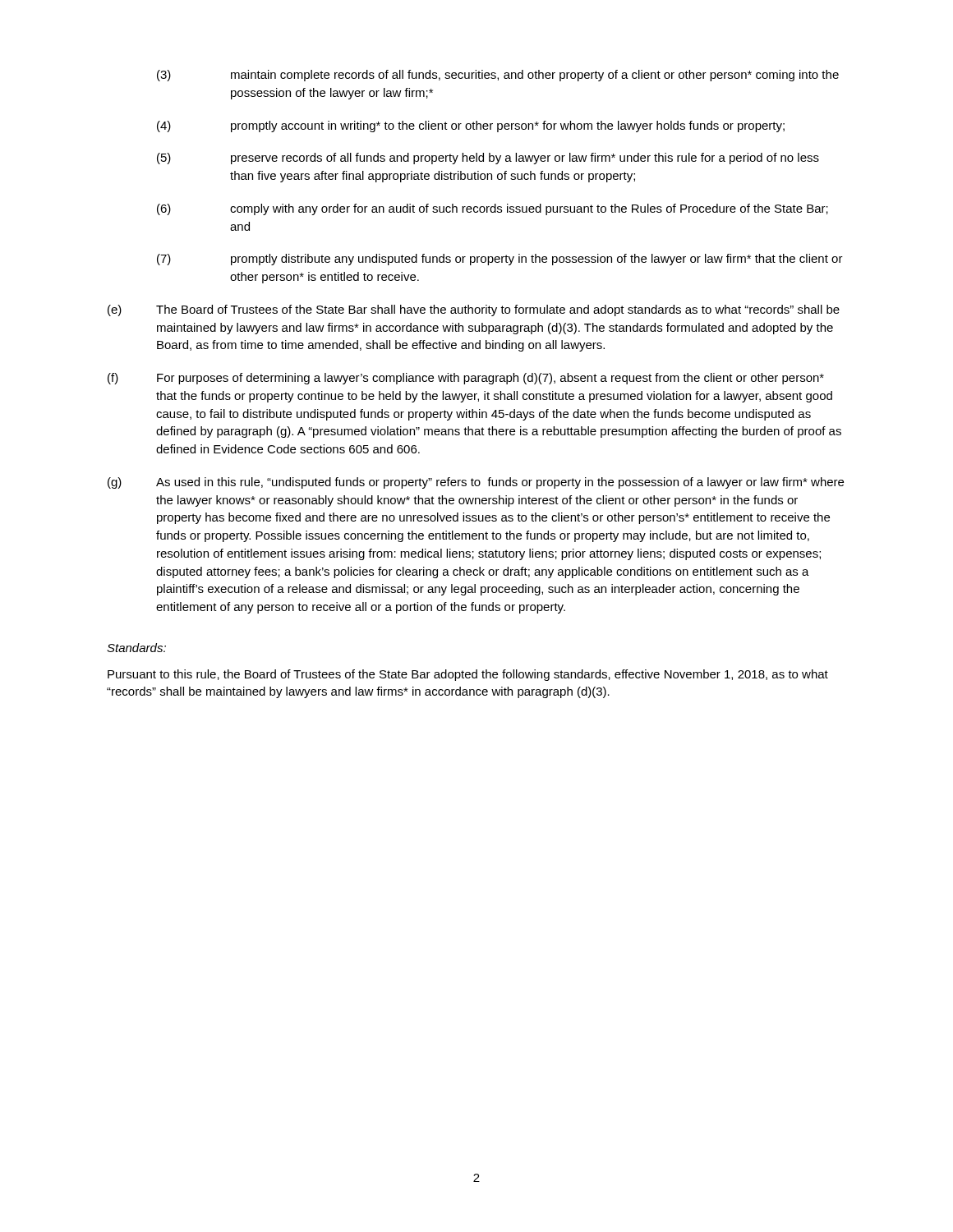Locate the text block containing "(e) The Board of"
The height and width of the screenshot is (1232, 953).
click(476, 327)
